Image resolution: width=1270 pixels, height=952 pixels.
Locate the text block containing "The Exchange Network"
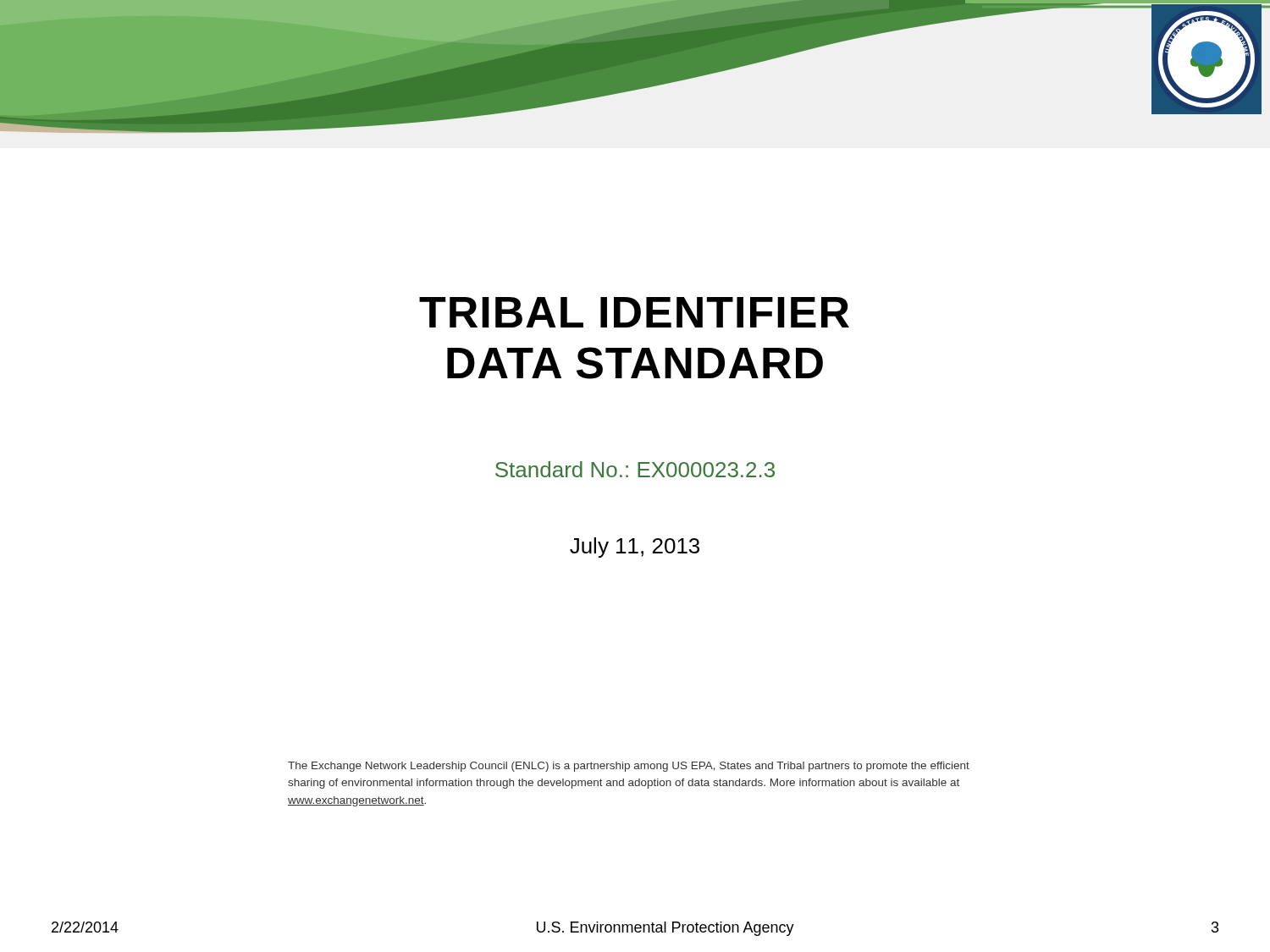(629, 783)
